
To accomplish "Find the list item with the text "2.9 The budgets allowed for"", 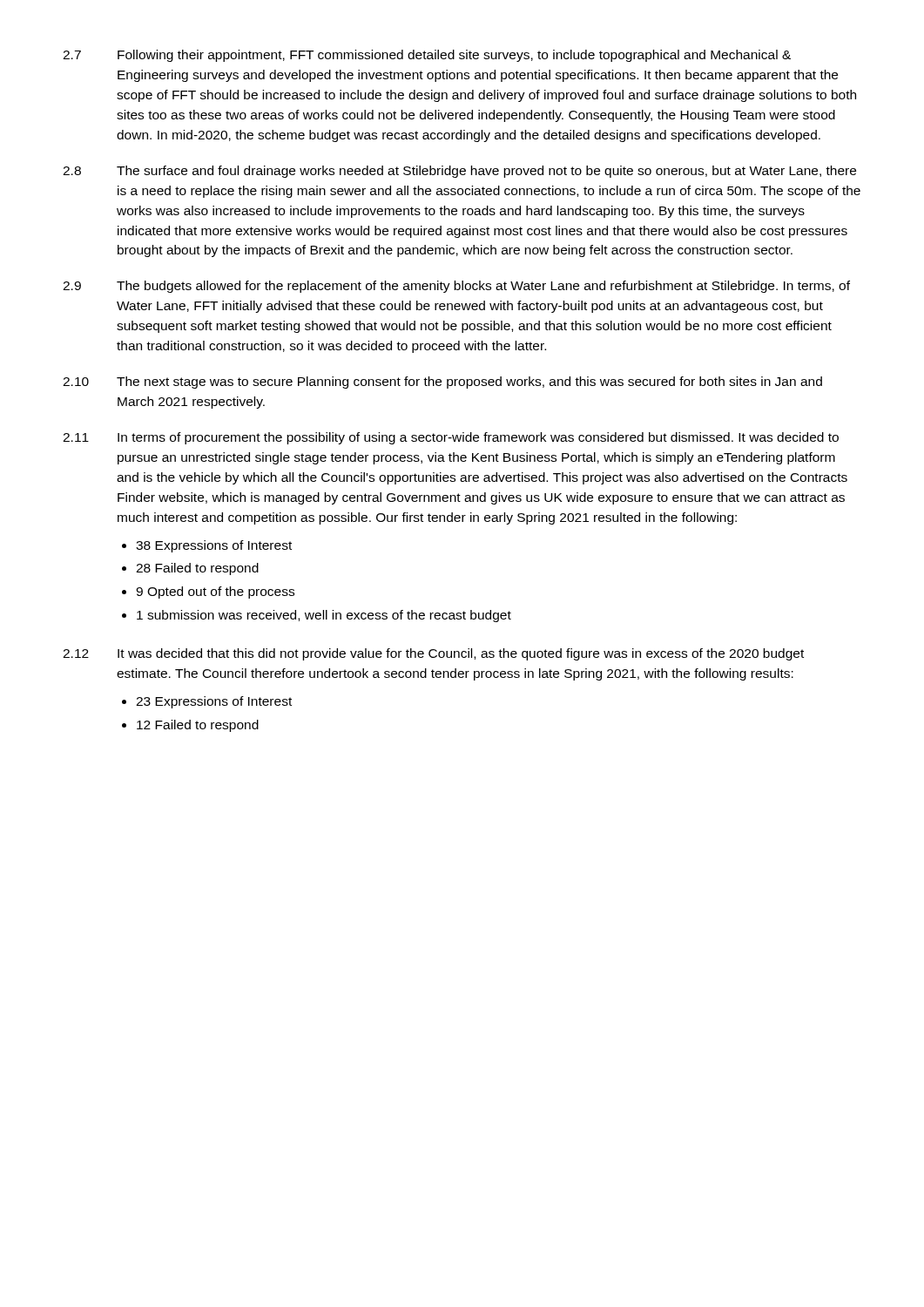I will pos(462,317).
